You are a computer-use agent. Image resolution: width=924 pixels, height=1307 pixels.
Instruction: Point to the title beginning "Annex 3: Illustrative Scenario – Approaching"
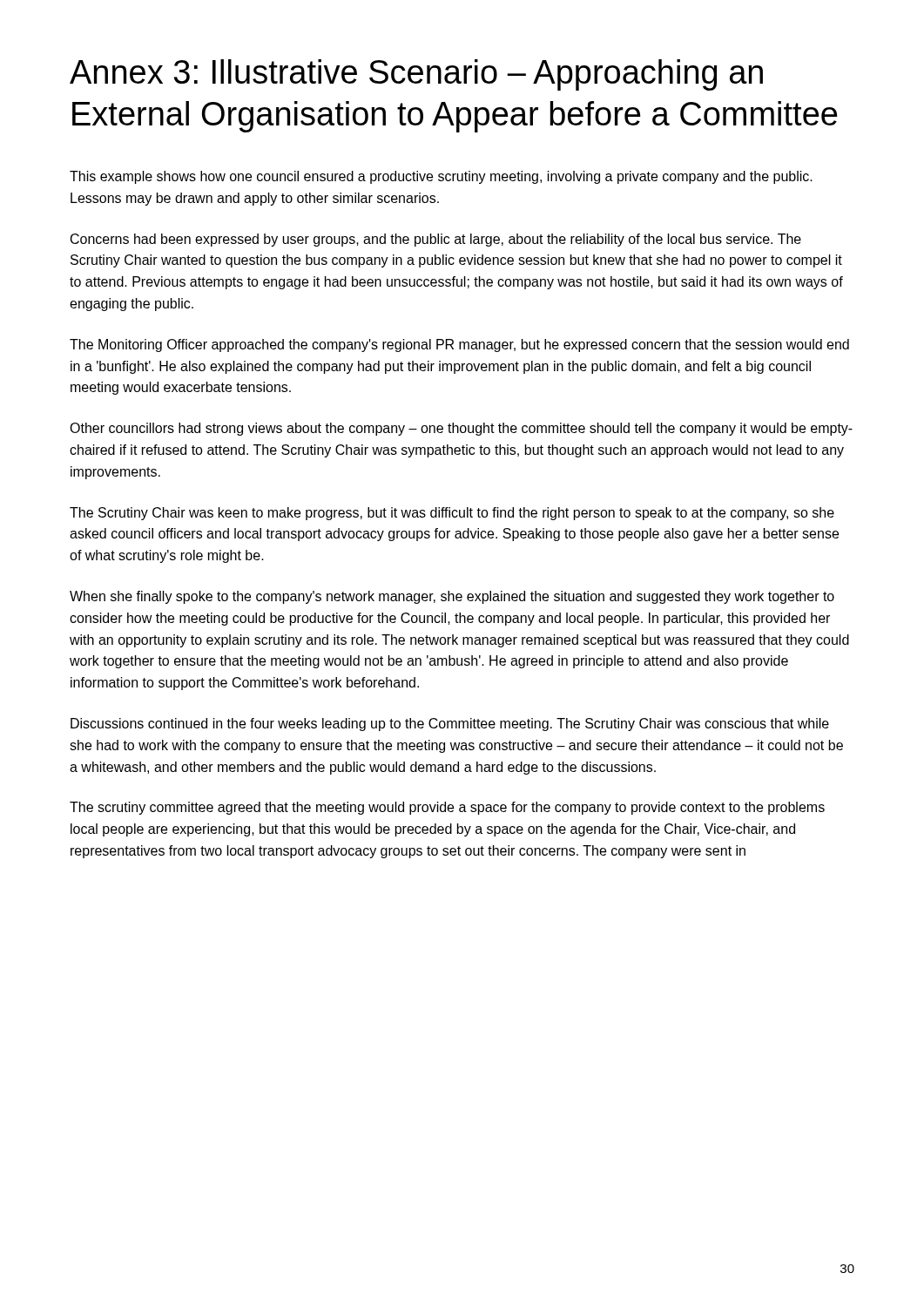(x=454, y=93)
